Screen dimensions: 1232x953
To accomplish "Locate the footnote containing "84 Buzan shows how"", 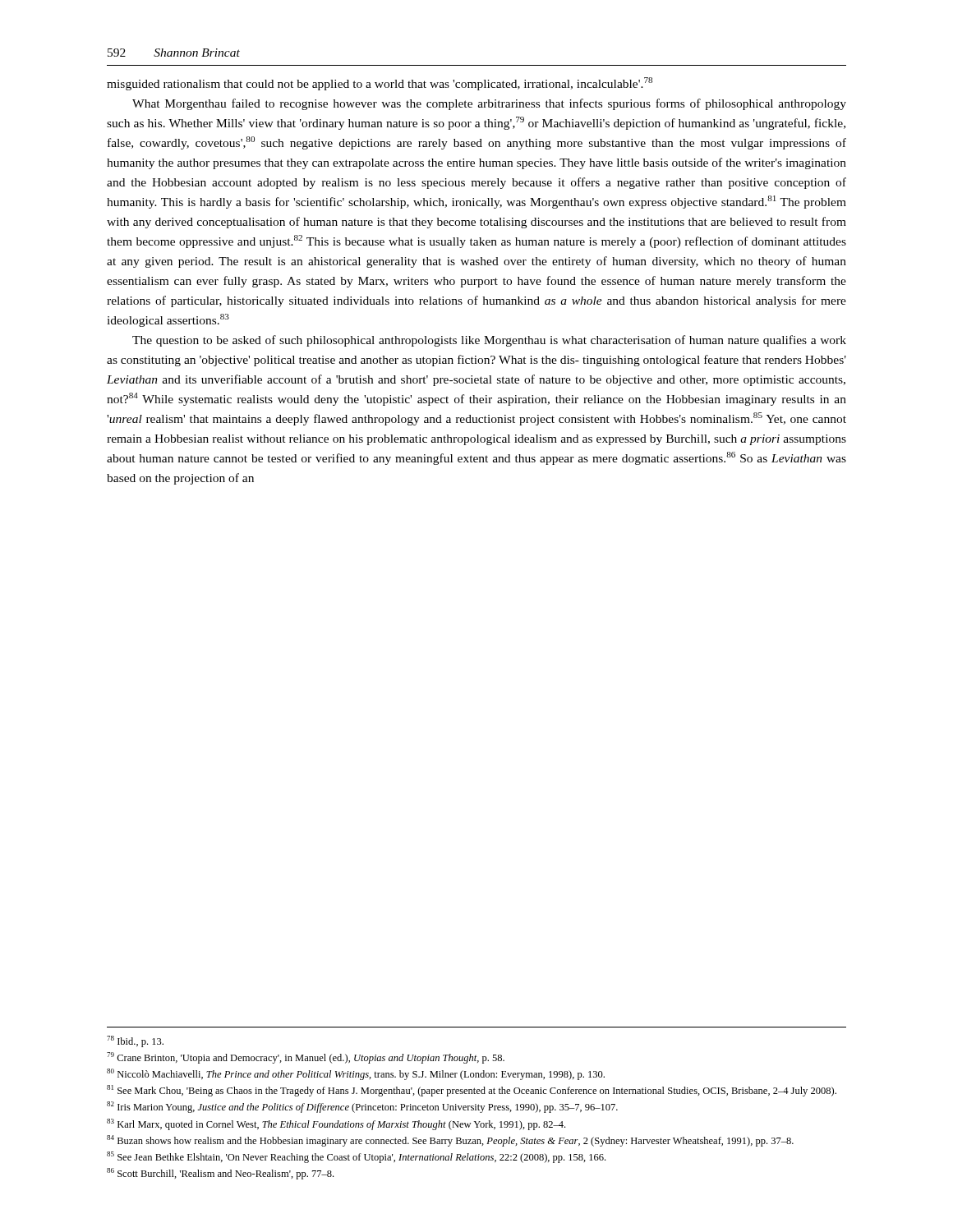I will pos(450,1140).
